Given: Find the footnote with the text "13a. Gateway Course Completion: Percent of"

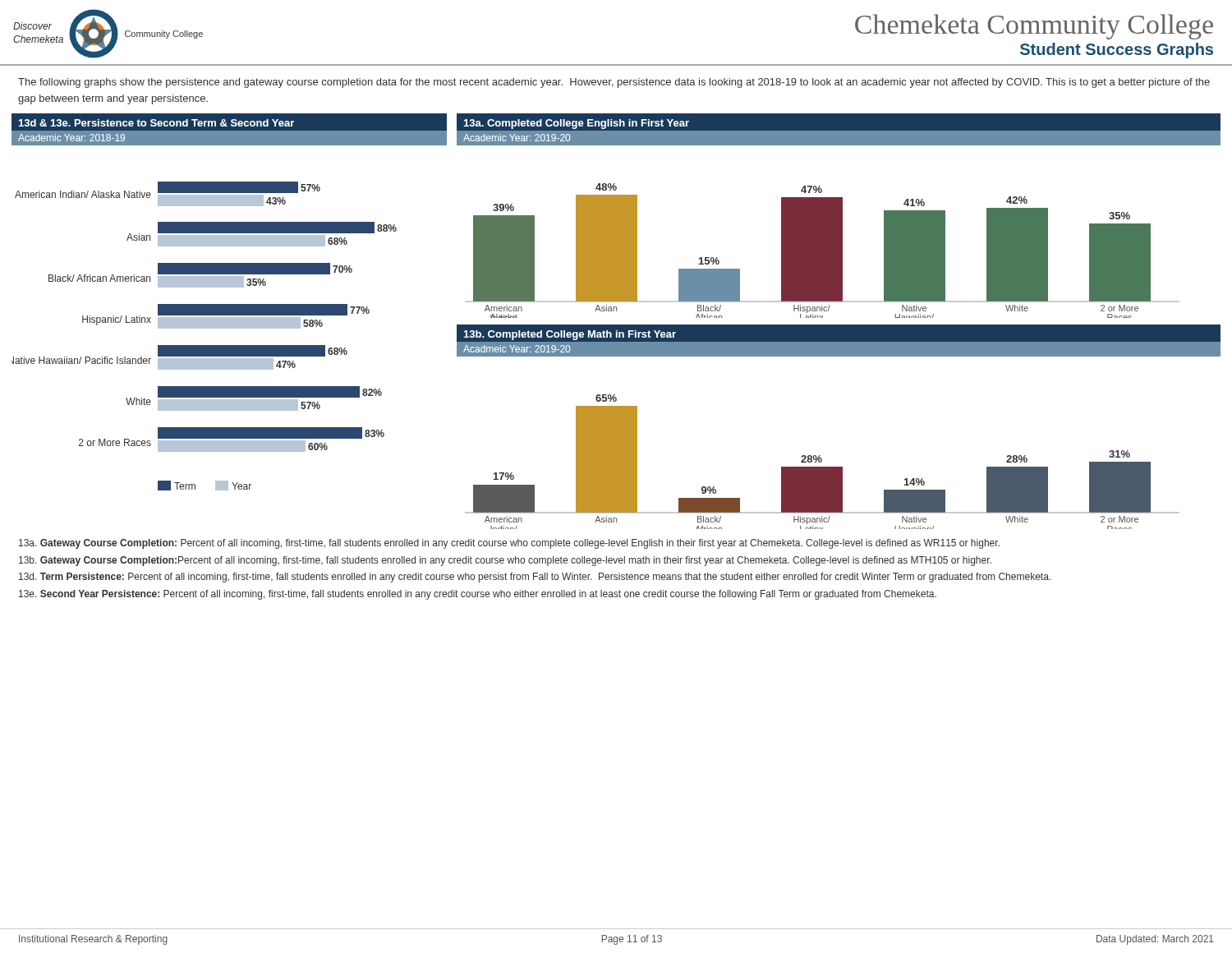Looking at the screenshot, I should (509, 543).
